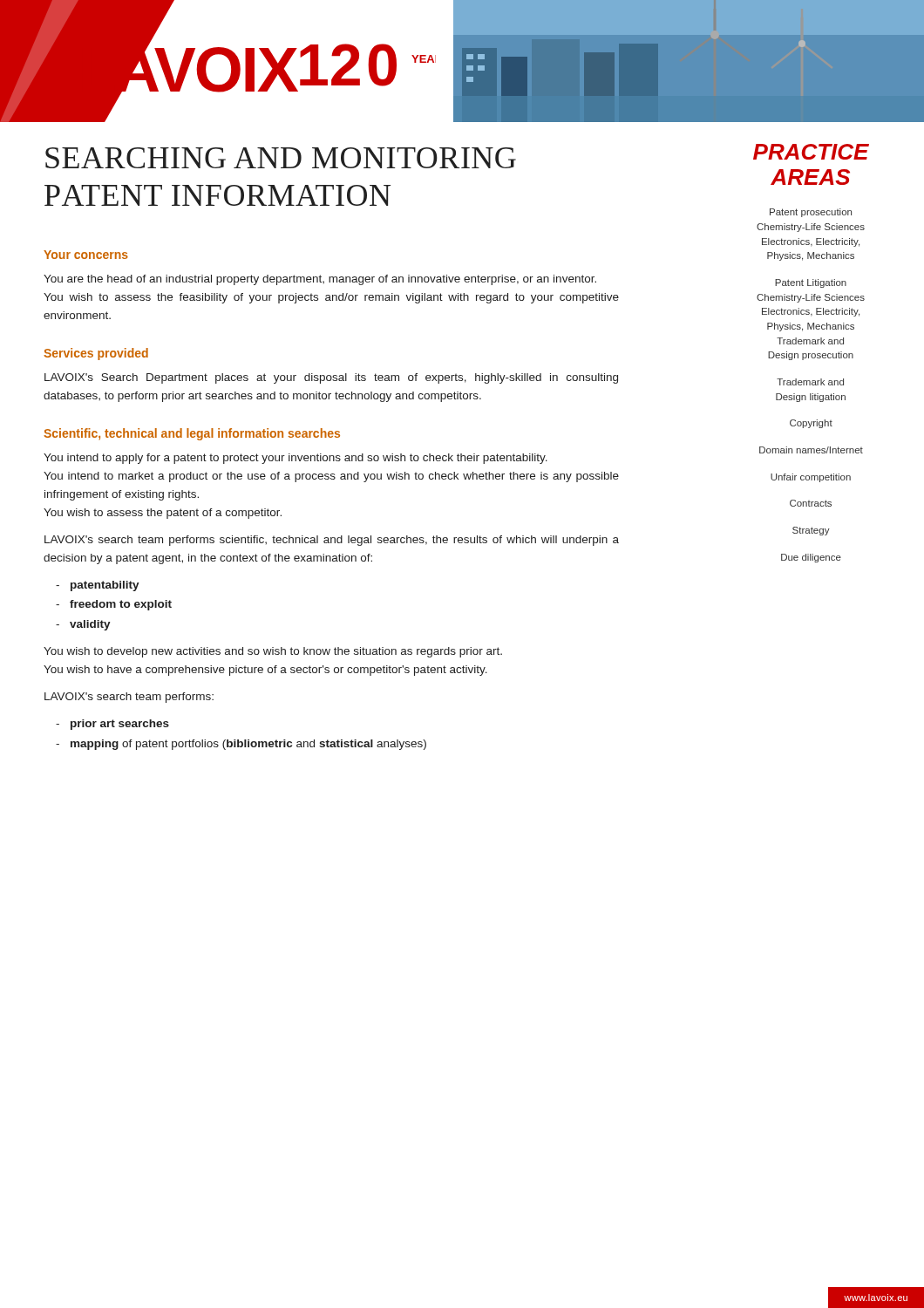The width and height of the screenshot is (924, 1308).
Task: Find the text containing "Due diligence"
Action: 811,557
